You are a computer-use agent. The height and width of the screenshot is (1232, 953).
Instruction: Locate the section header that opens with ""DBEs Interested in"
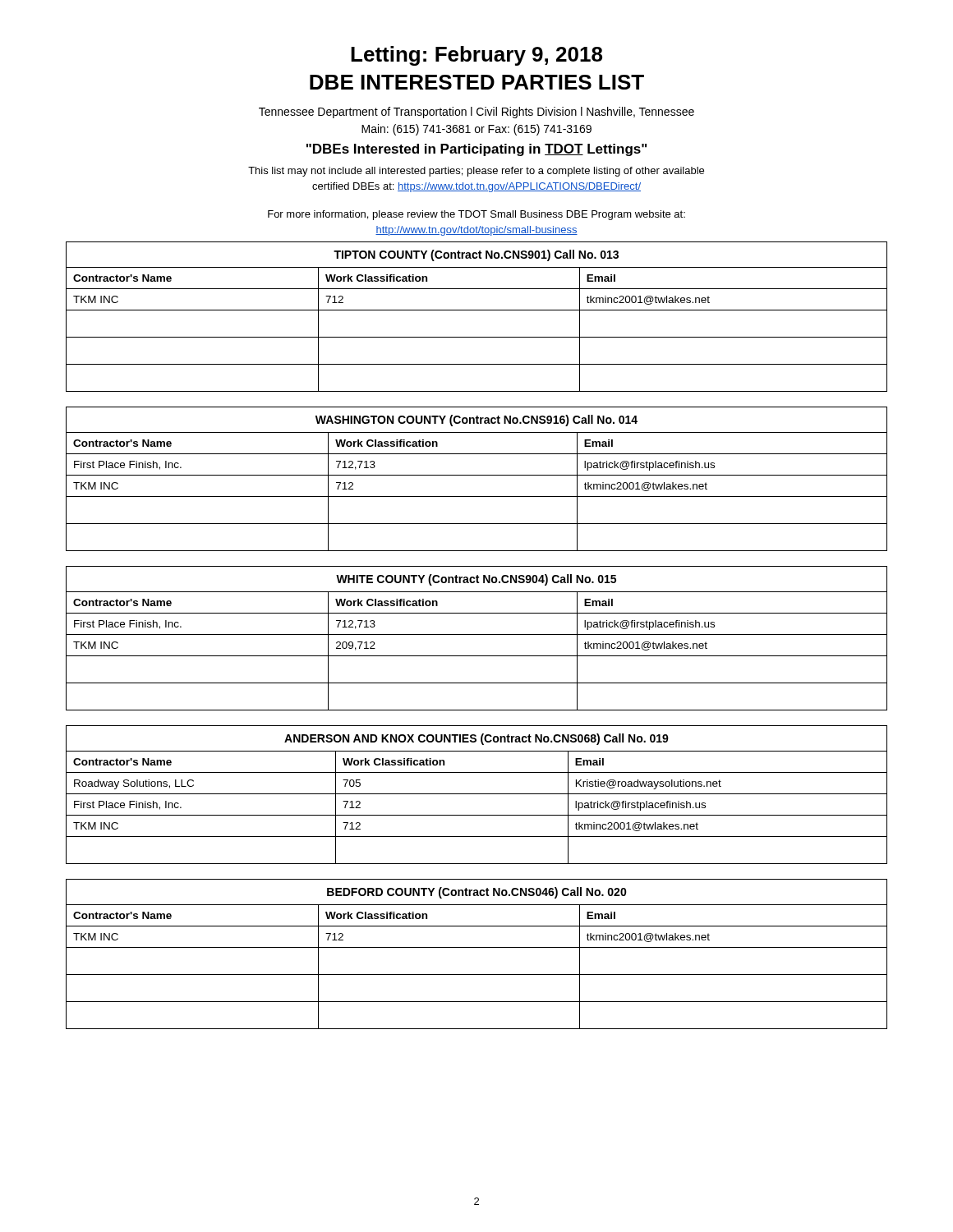click(x=476, y=149)
